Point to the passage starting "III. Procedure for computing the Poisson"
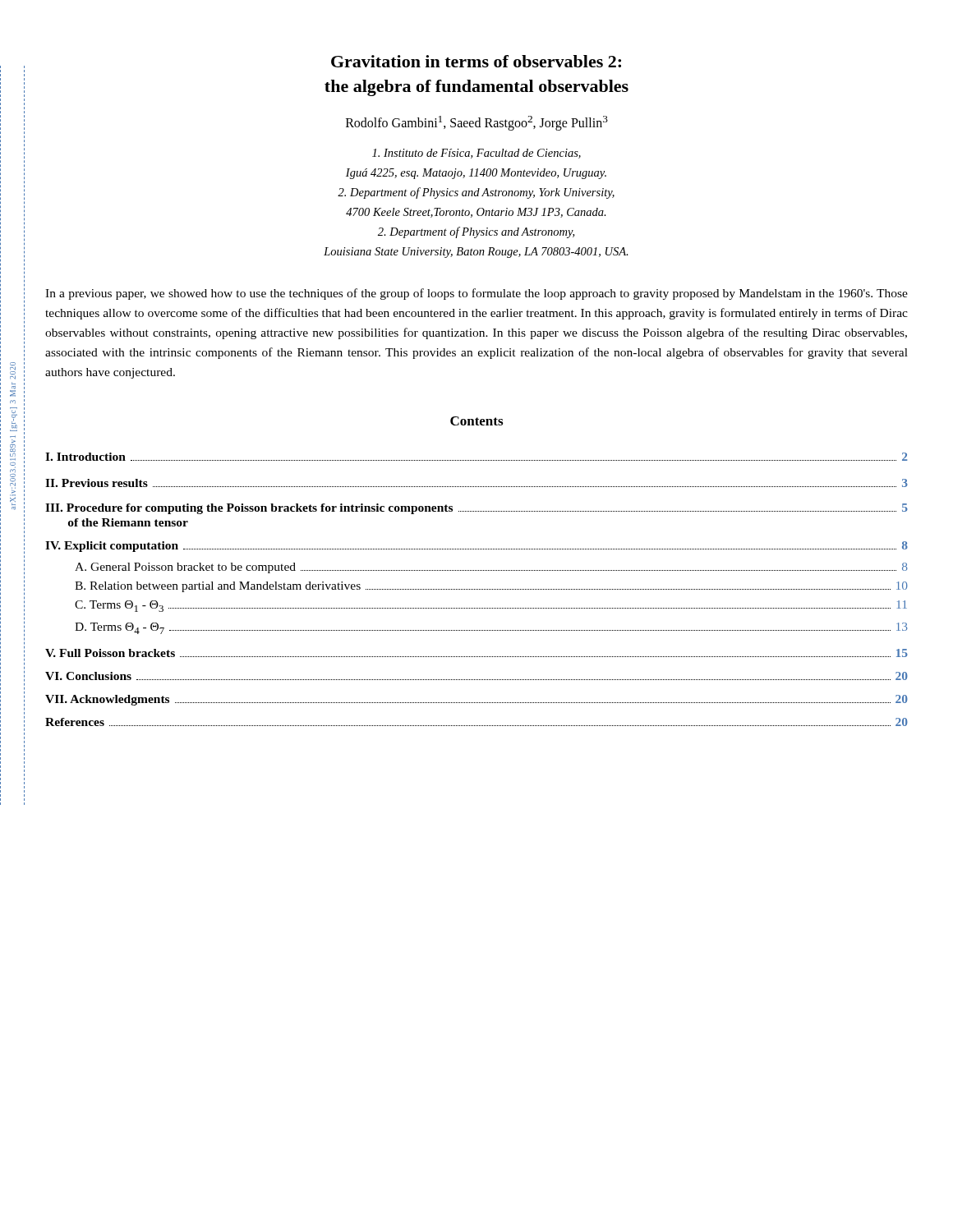The width and height of the screenshot is (953, 1232). (x=476, y=515)
